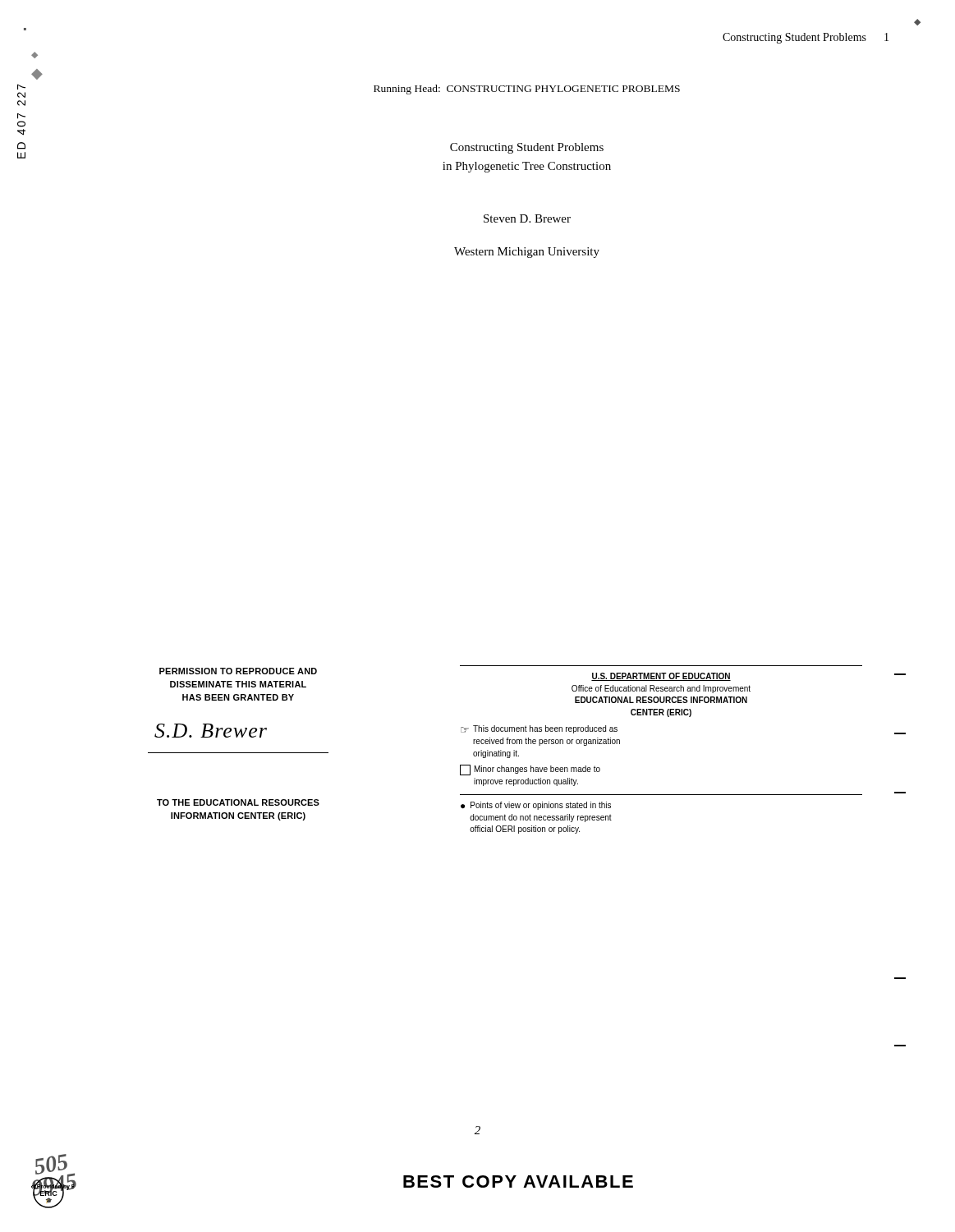Find the logo
Image resolution: width=955 pixels, height=1232 pixels.
(x=76, y=1180)
